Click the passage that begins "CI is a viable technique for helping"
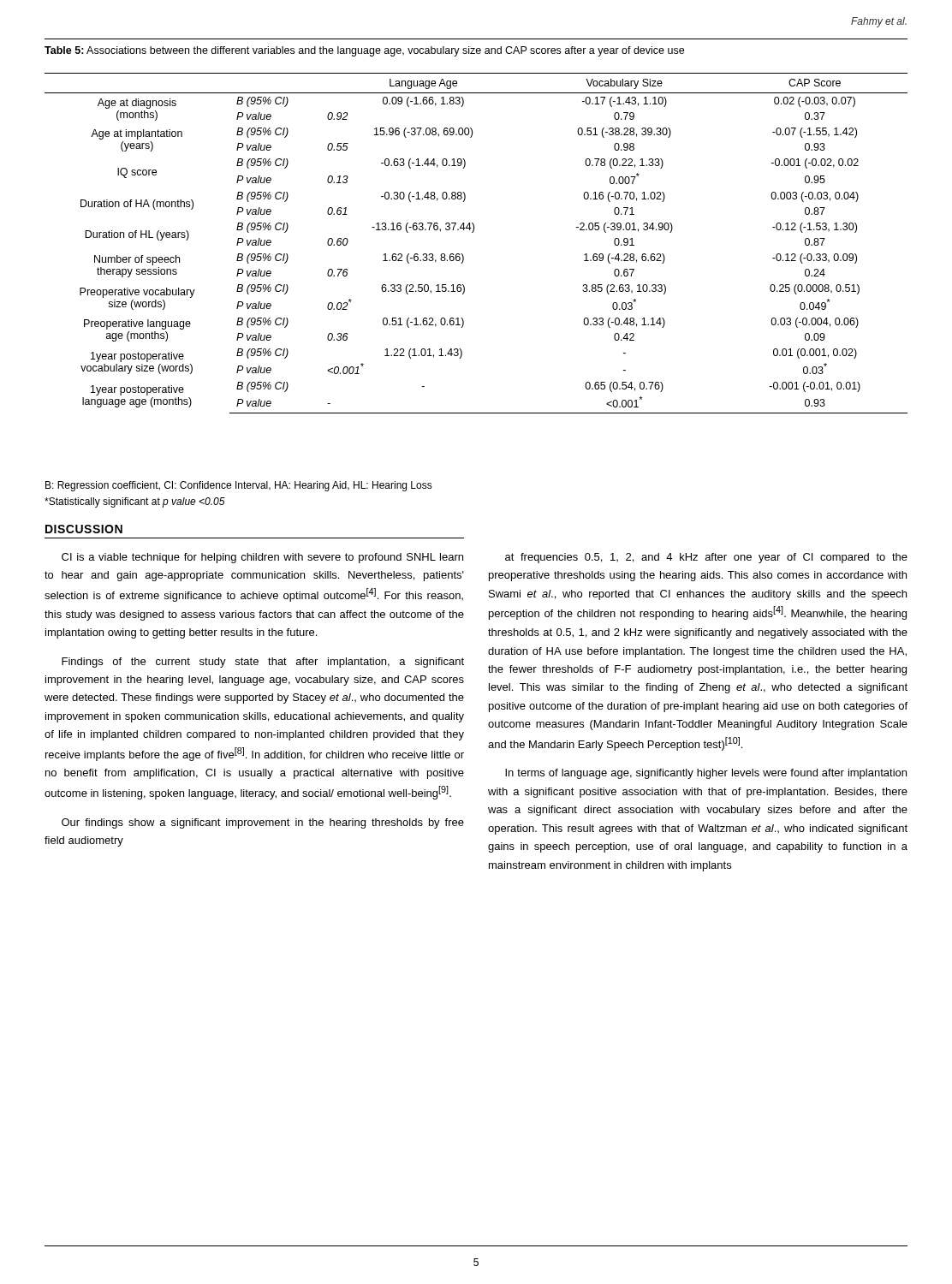Screen dimensions: 1284x952 click(254, 699)
